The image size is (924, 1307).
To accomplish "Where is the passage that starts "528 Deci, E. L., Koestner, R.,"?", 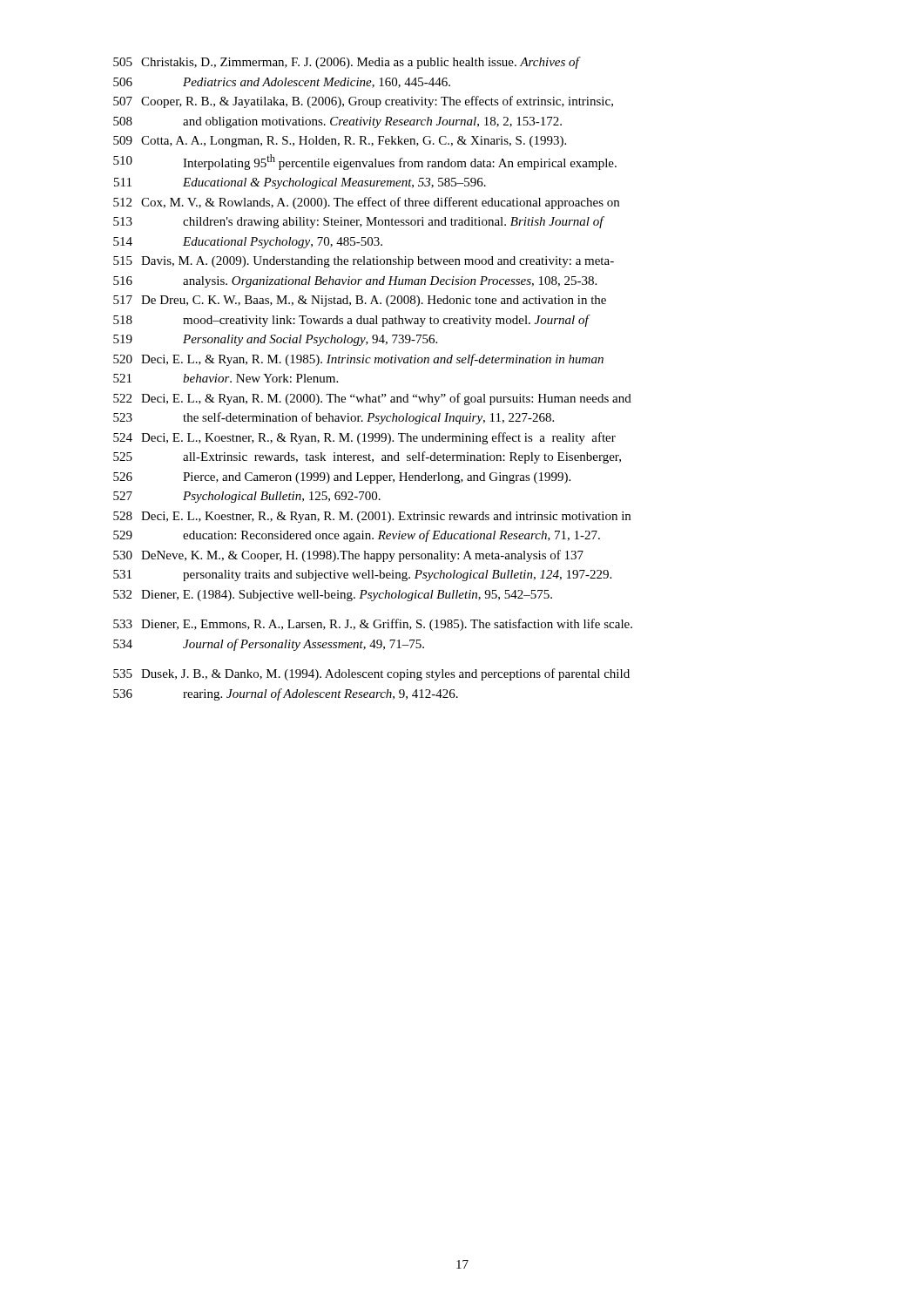I will tap(471, 525).
